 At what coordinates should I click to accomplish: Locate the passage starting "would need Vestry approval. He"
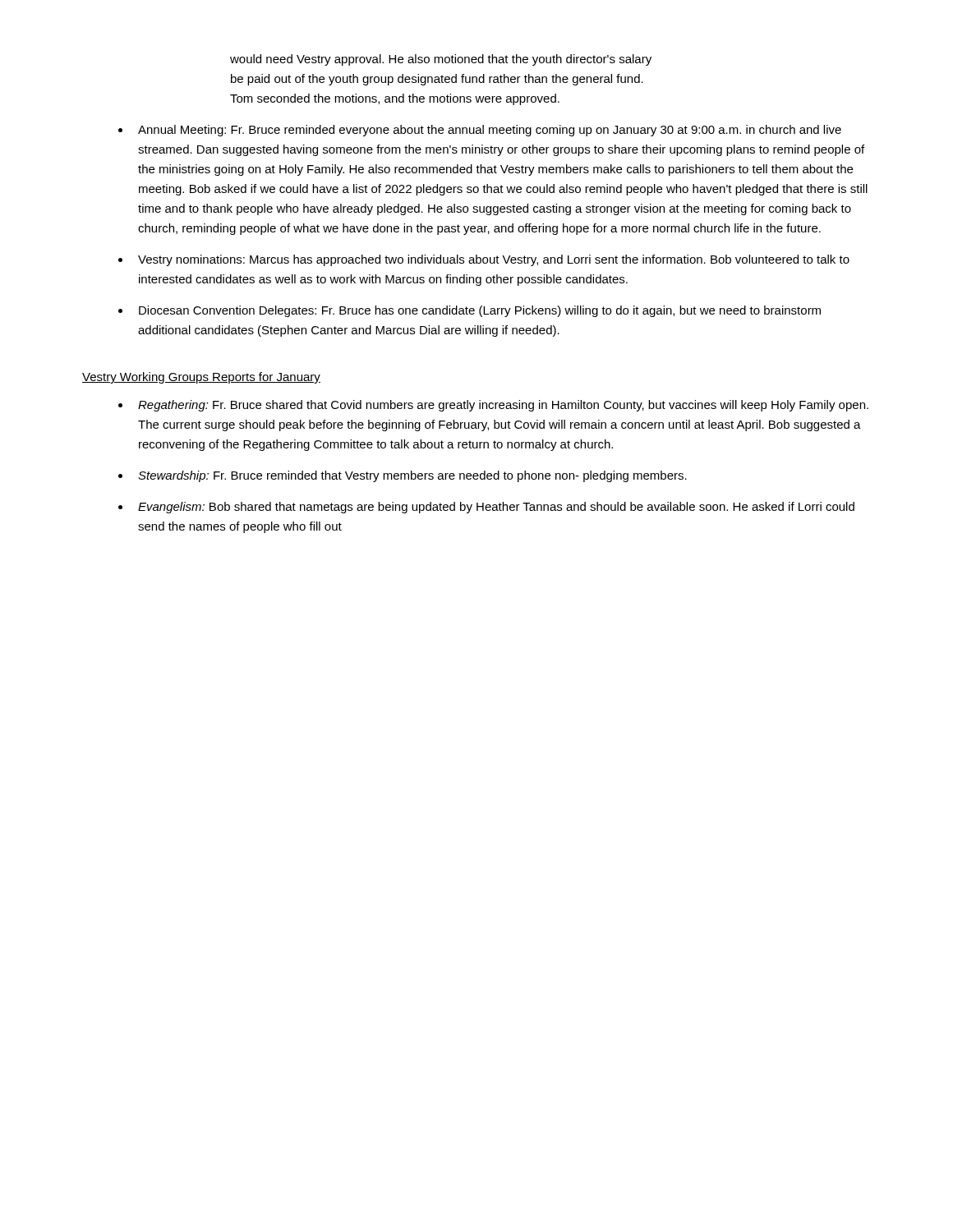(441, 78)
